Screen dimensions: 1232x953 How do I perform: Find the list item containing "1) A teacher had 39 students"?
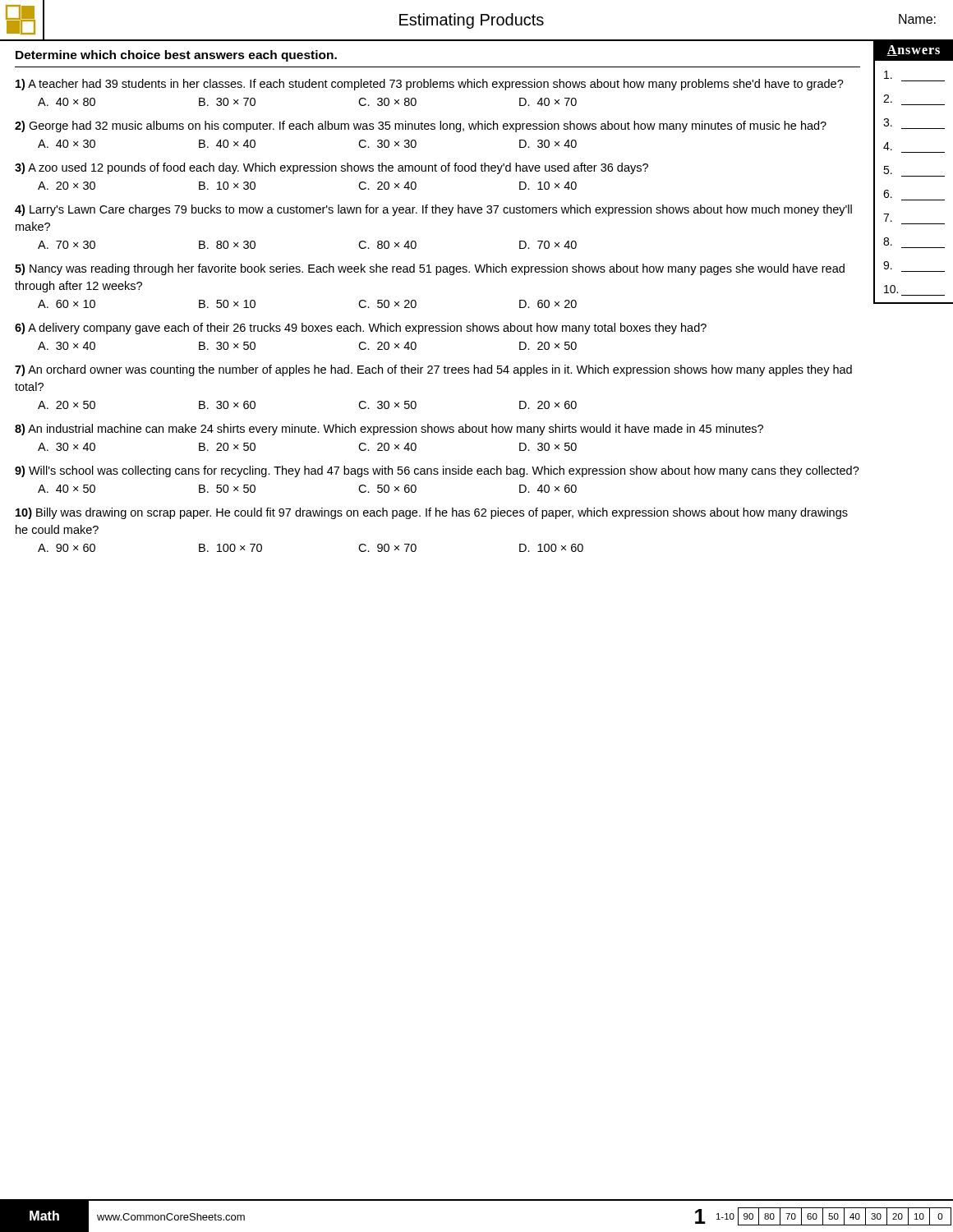[437, 92]
